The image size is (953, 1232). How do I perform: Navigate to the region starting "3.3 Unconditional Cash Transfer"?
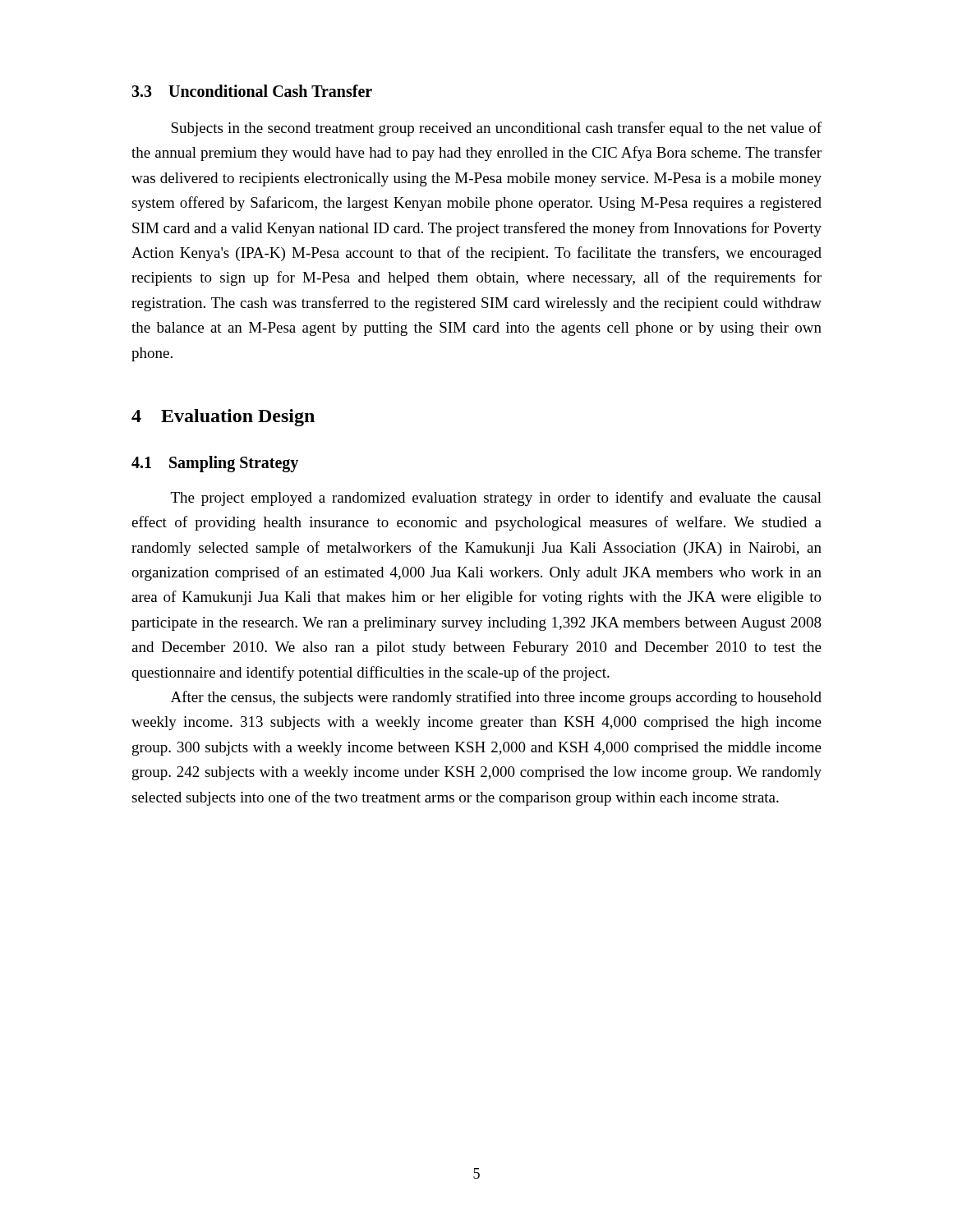pos(252,91)
